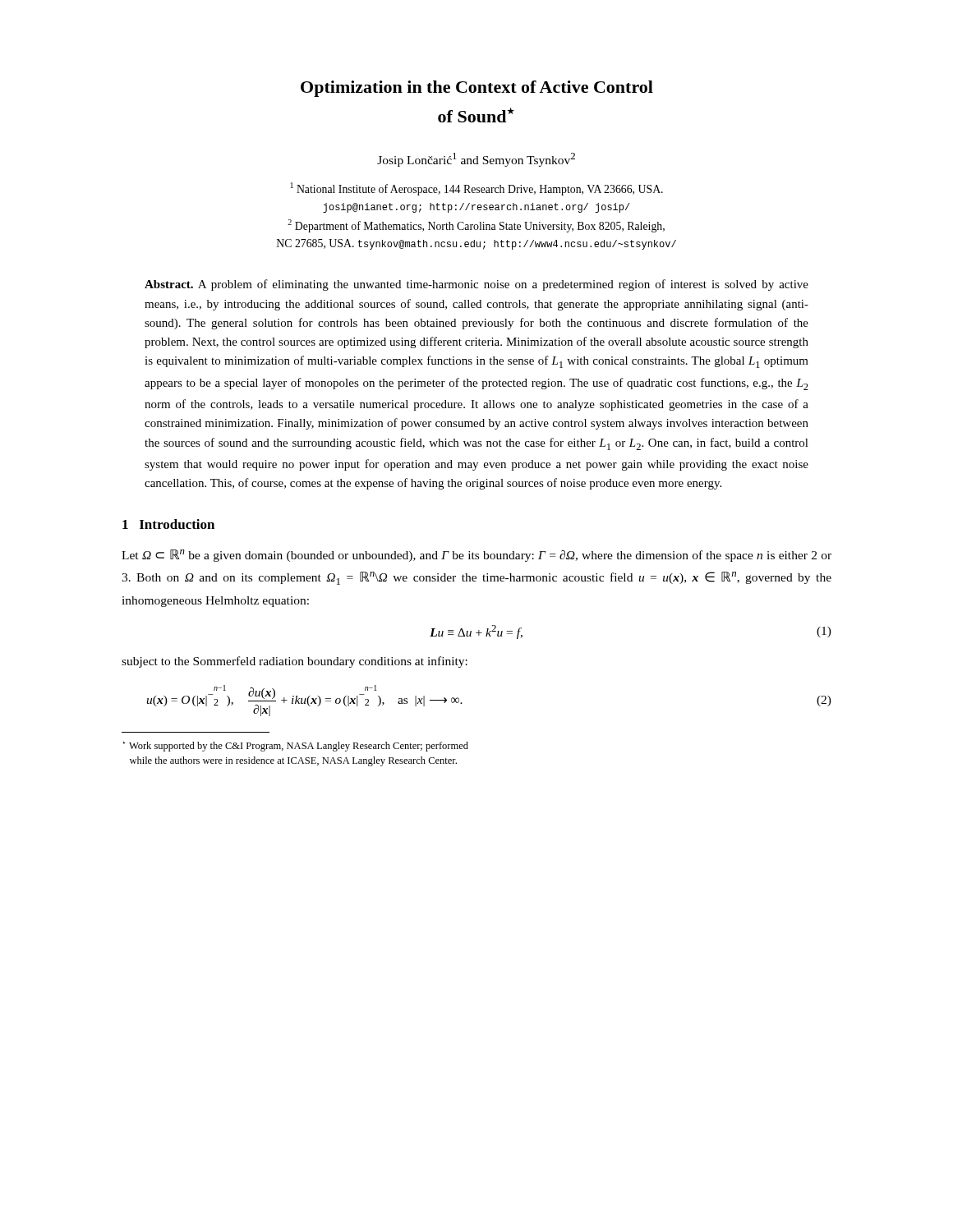Viewport: 953px width, 1232px height.
Task: Locate the text block with the text "subject to the Sommerfeld radiation boundary"
Action: pos(295,661)
